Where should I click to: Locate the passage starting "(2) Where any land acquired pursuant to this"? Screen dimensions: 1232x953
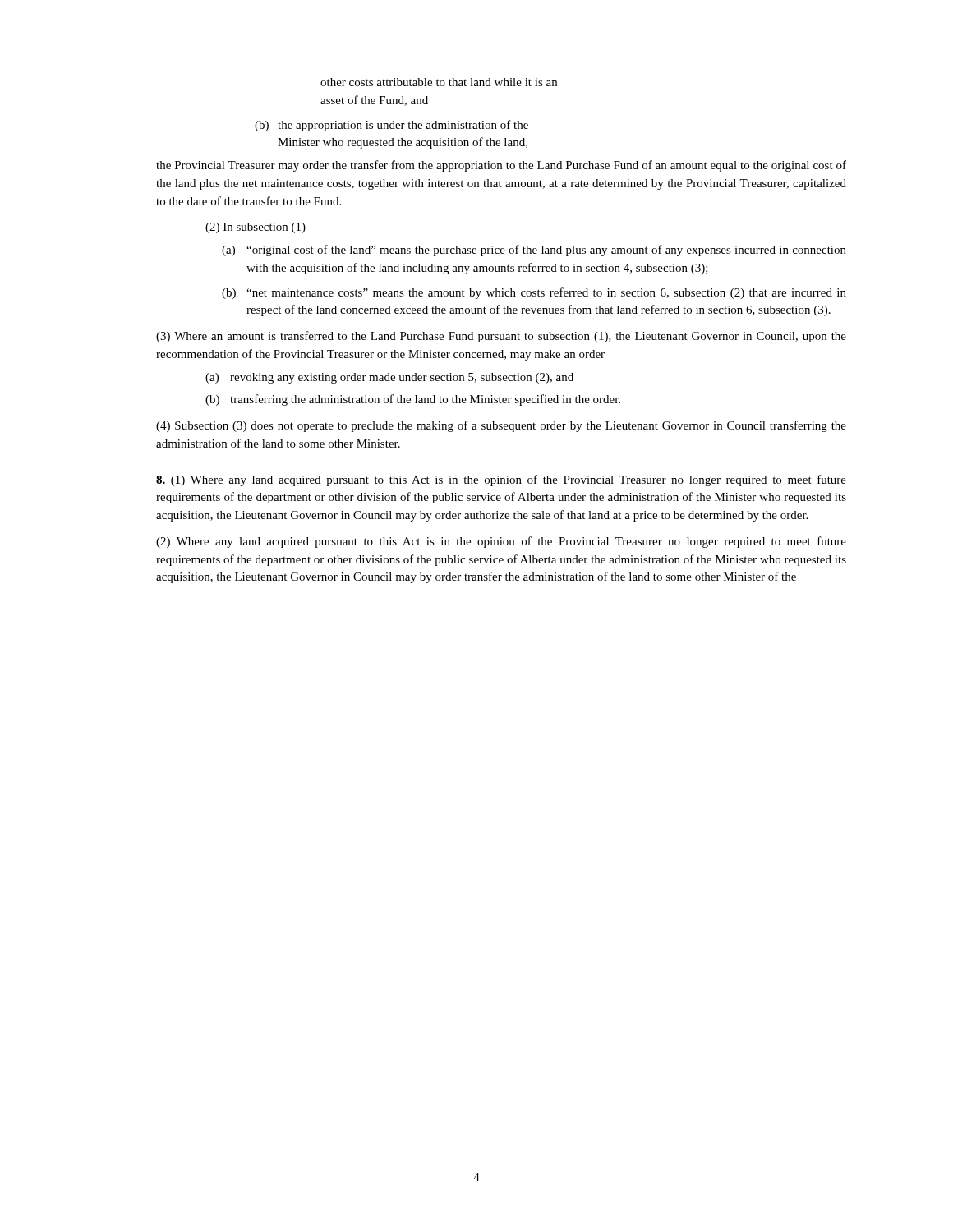tap(501, 559)
